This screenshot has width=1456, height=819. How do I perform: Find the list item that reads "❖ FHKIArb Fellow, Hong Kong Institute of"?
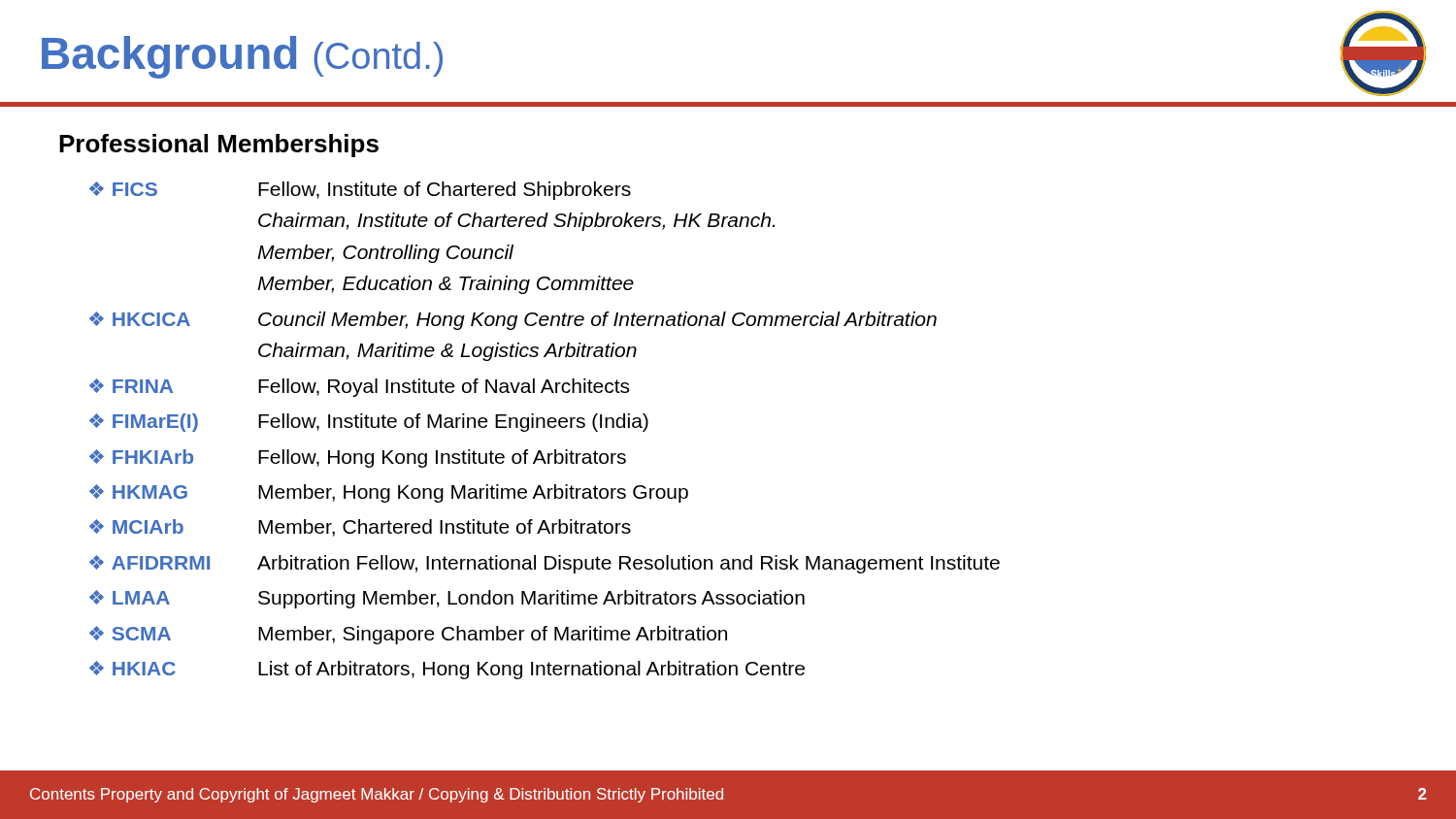click(357, 457)
